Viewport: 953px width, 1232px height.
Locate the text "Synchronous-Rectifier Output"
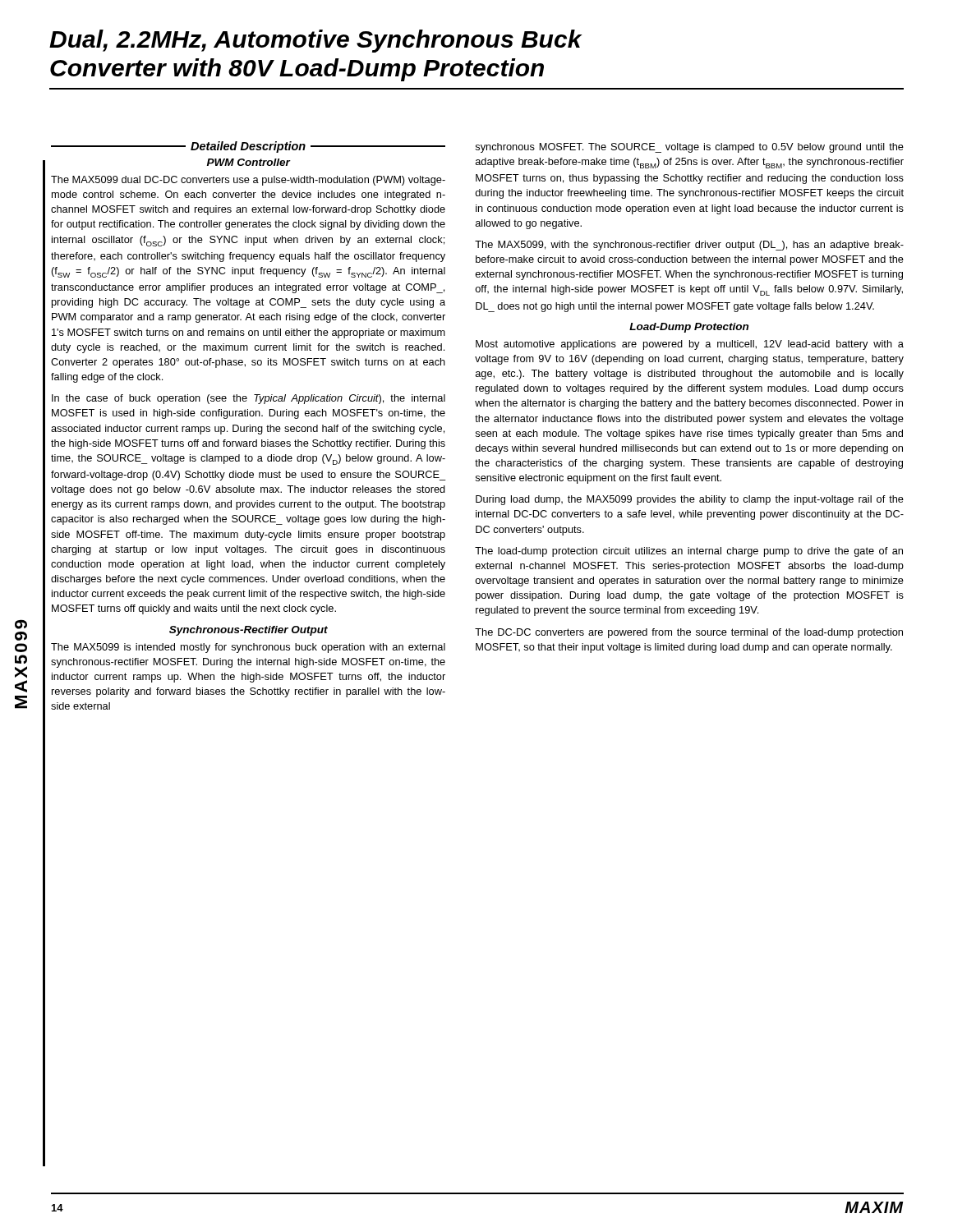click(248, 629)
